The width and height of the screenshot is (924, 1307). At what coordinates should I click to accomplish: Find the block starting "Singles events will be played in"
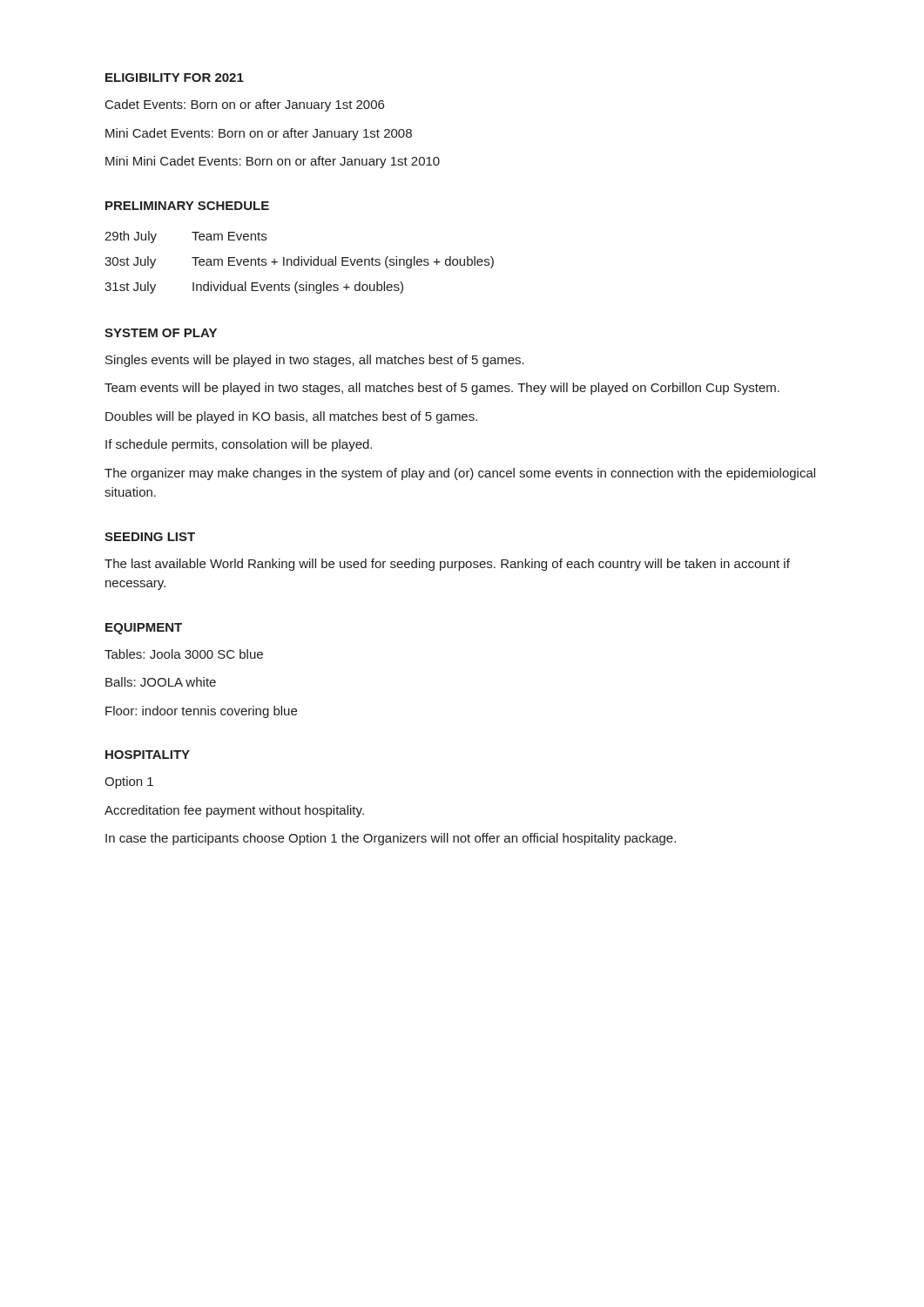pyautogui.click(x=315, y=359)
